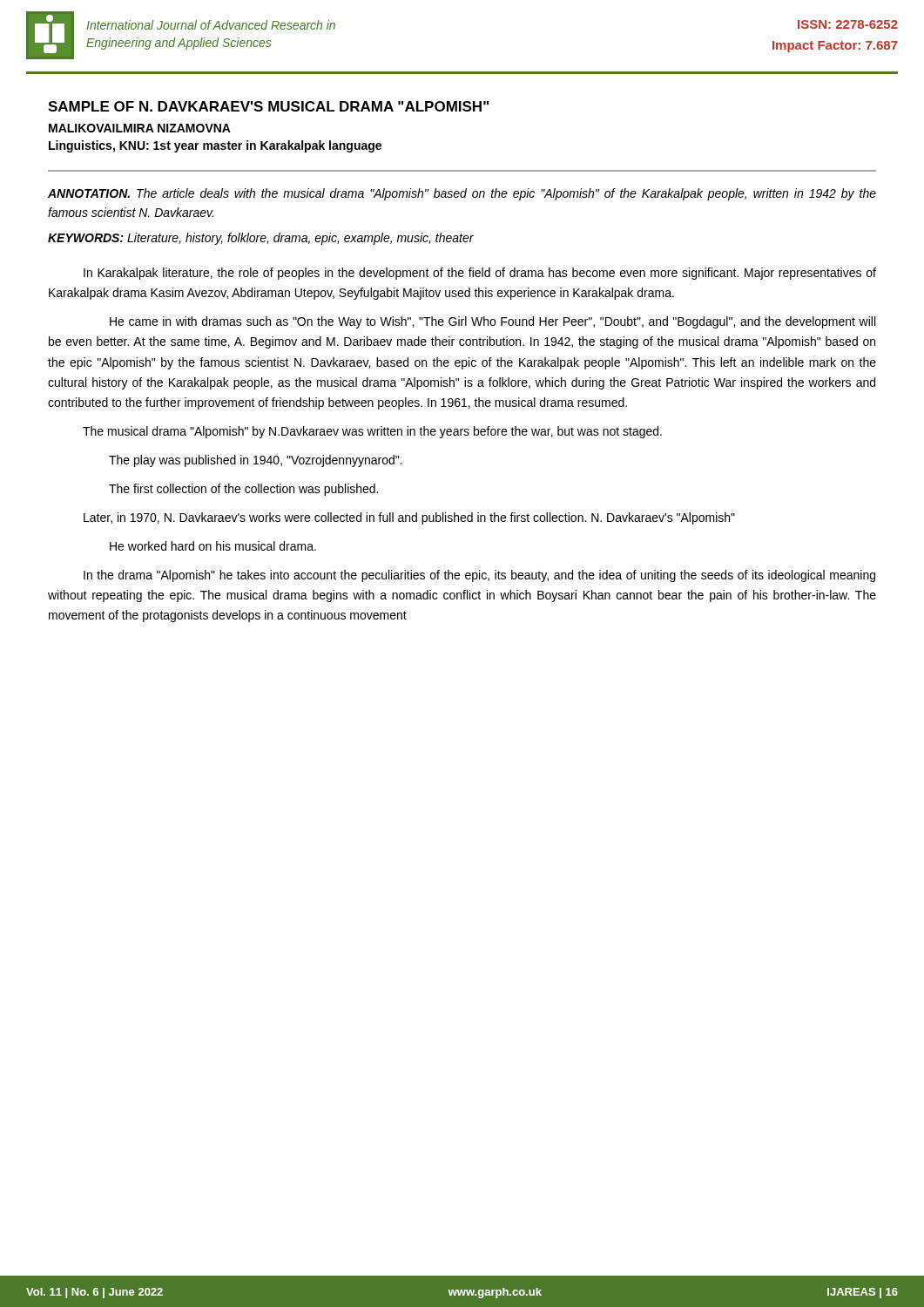Click on the text containing "MALIKOVAILMIRA NIZAMOVNA"
924x1307 pixels.
pos(139,128)
